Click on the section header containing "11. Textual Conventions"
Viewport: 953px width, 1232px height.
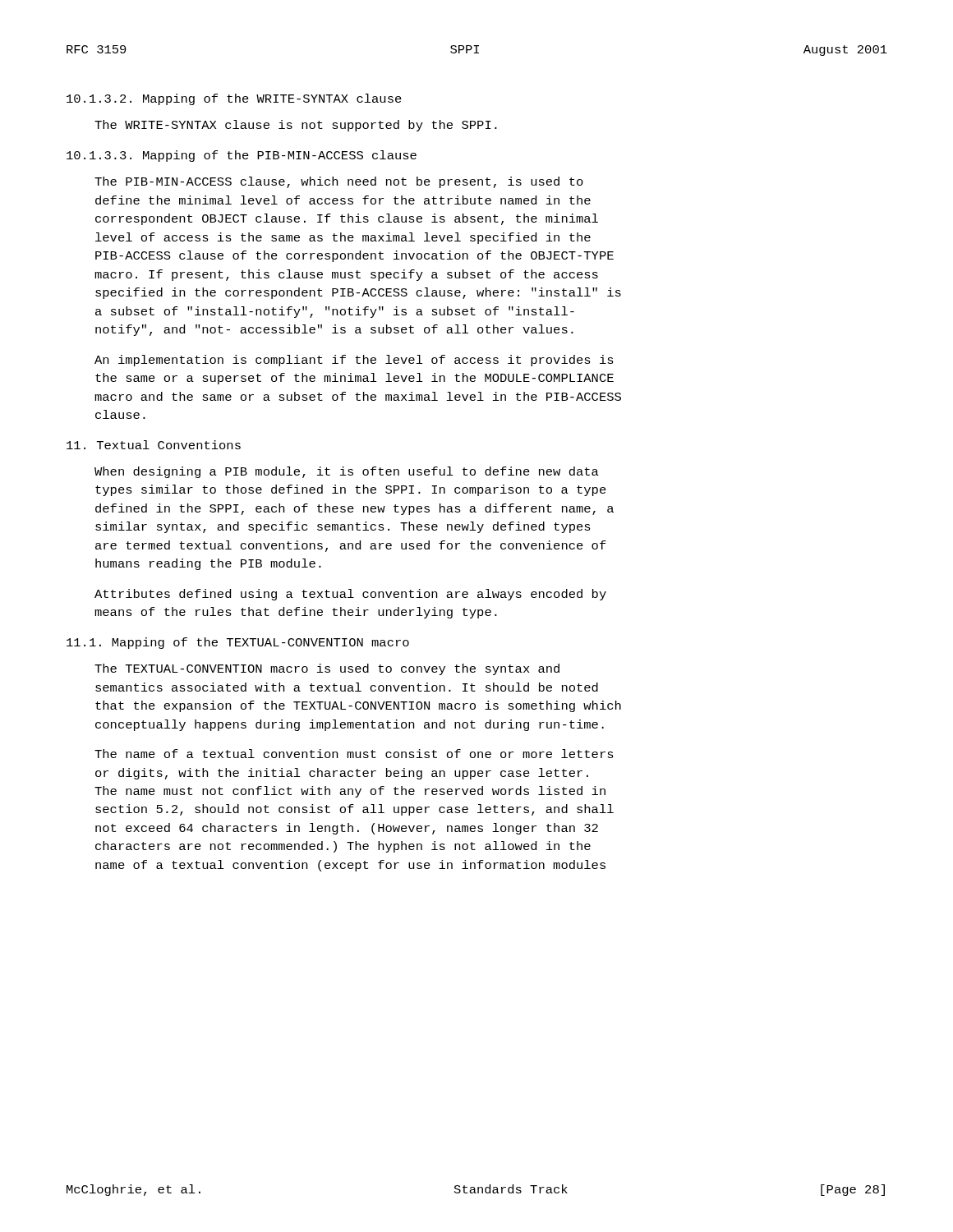coord(154,446)
